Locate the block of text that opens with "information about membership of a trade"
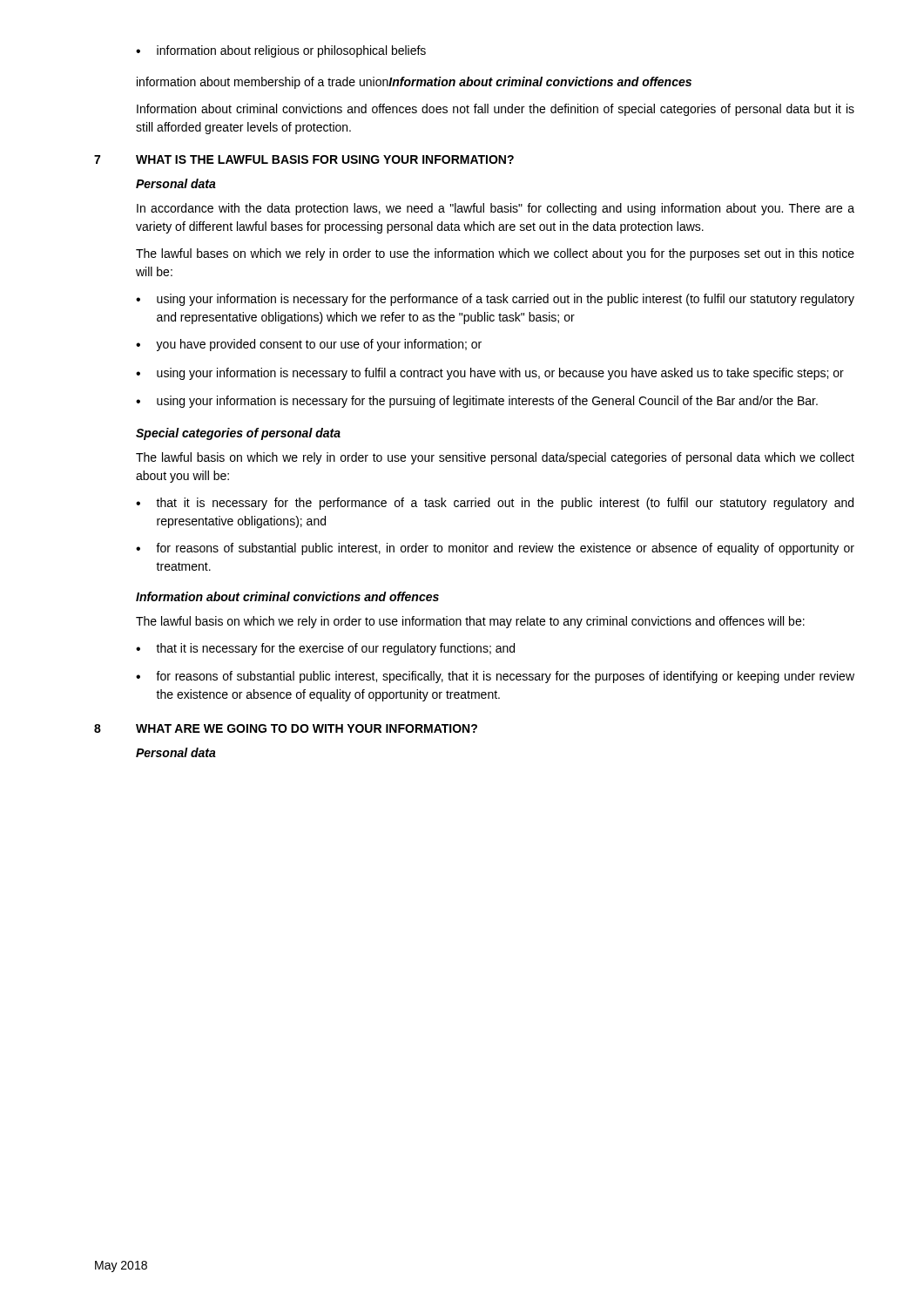 click(x=414, y=82)
